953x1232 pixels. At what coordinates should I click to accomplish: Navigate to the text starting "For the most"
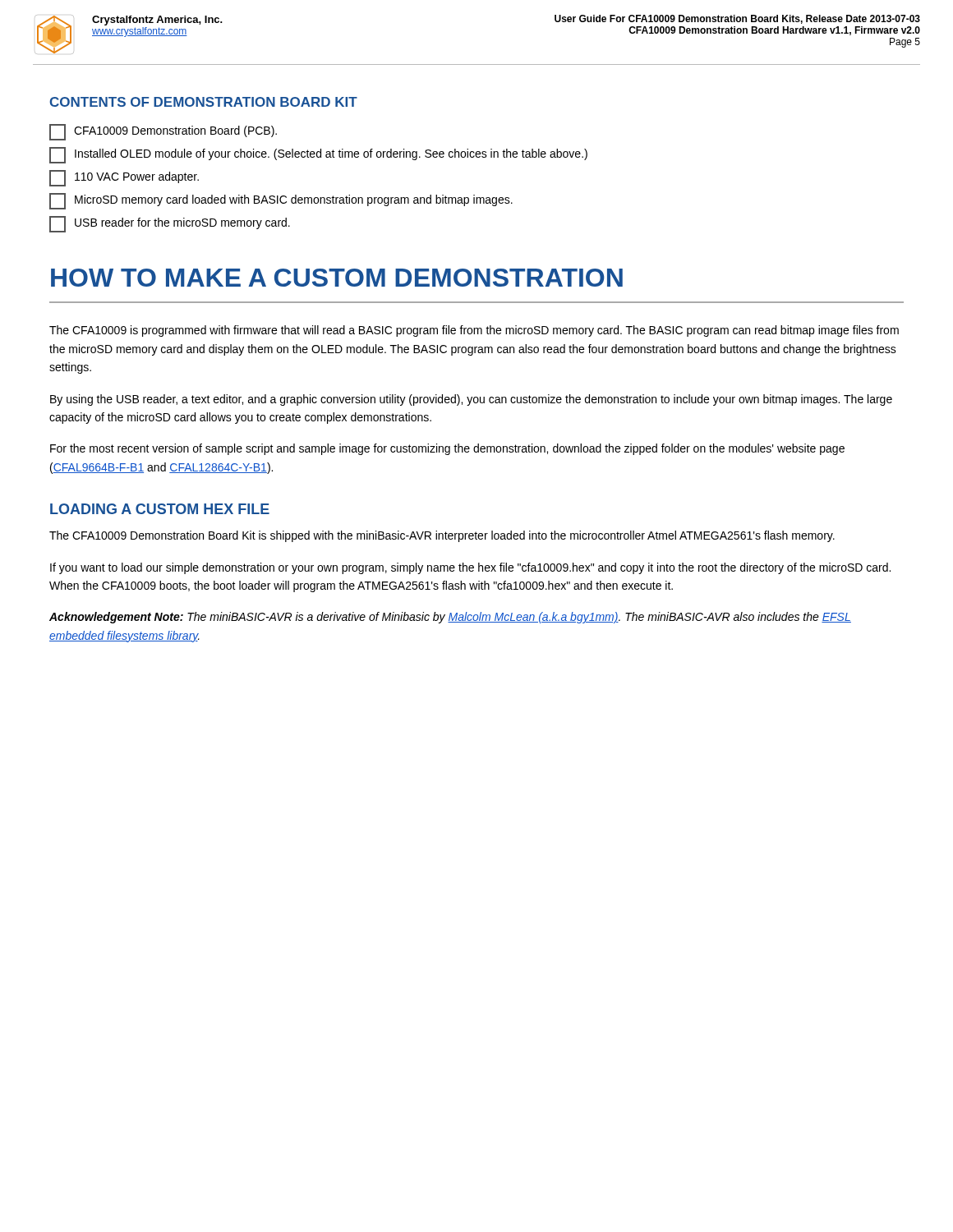coord(447,458)
